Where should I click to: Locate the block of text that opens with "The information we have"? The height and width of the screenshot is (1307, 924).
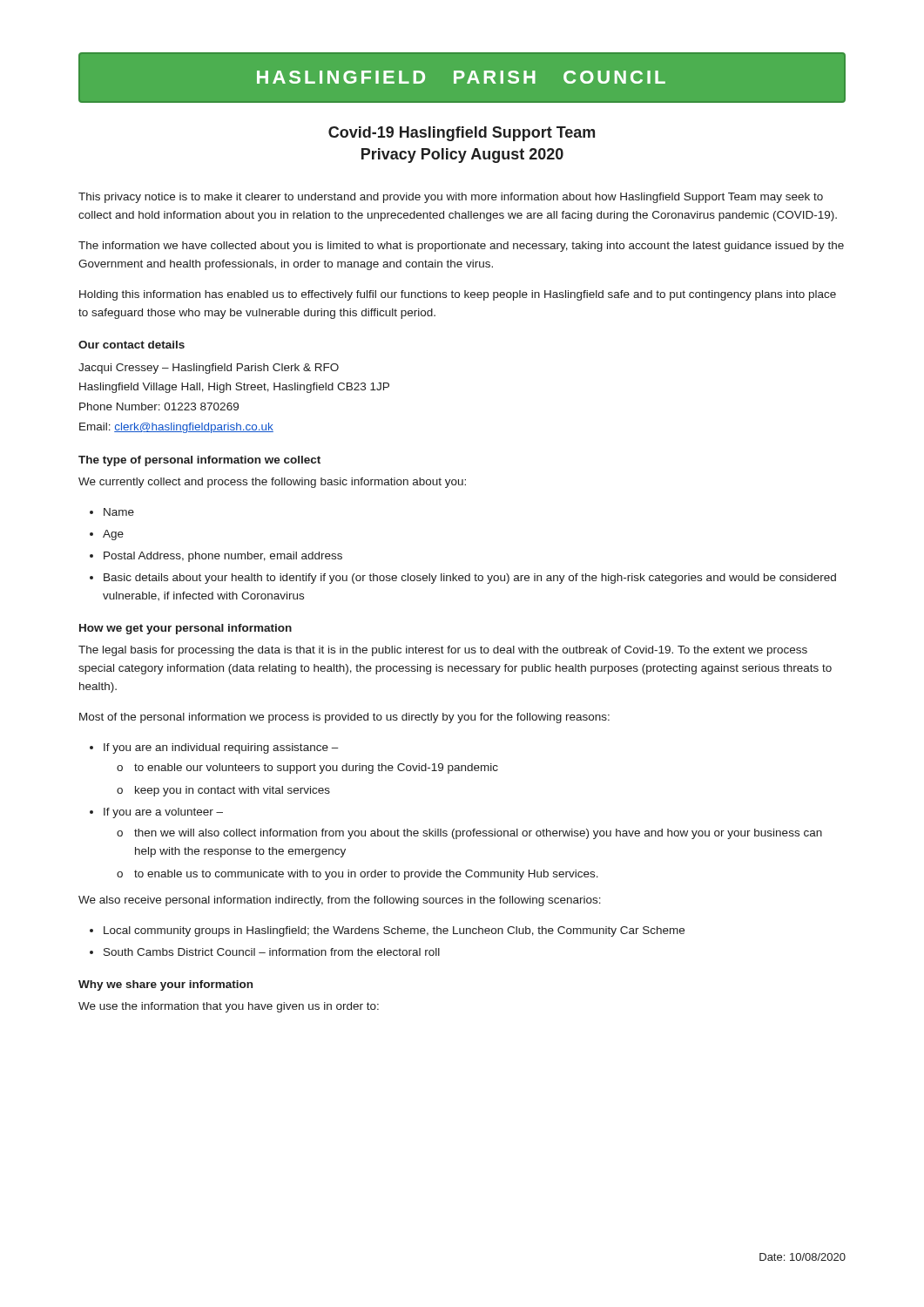461,254
